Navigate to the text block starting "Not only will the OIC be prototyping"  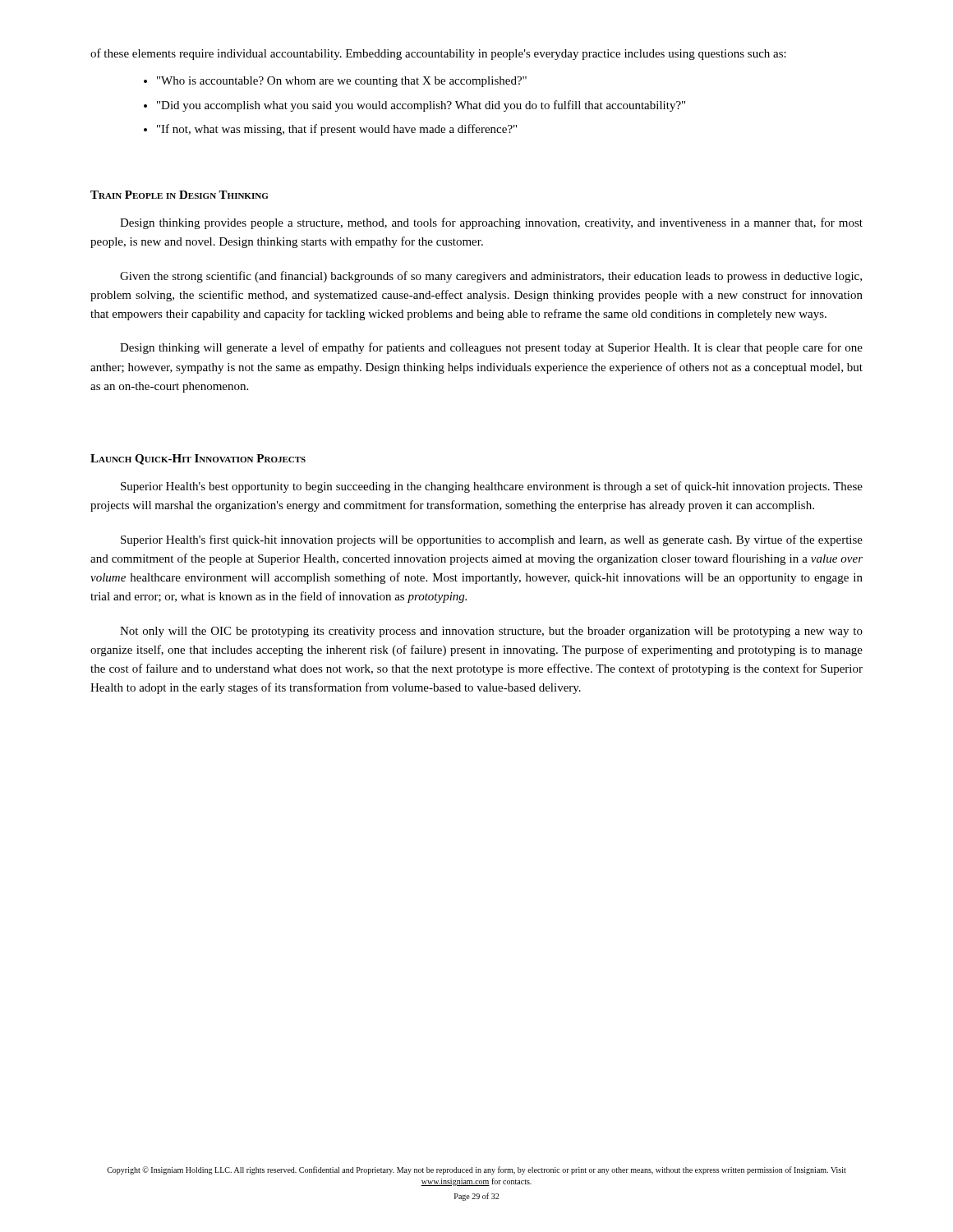click(x=476, y=659)
